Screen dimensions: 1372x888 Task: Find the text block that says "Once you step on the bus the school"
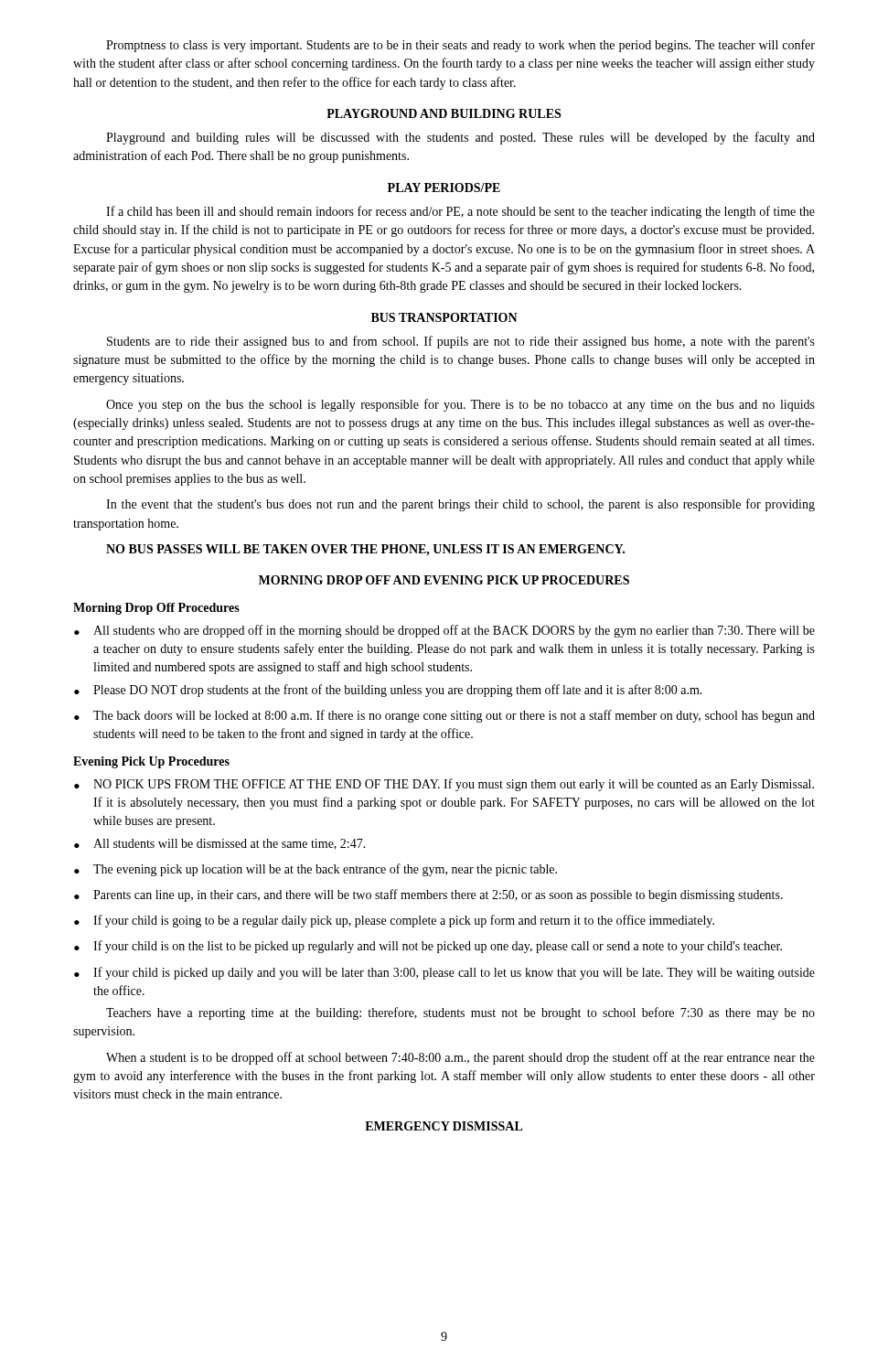point(444,442)
